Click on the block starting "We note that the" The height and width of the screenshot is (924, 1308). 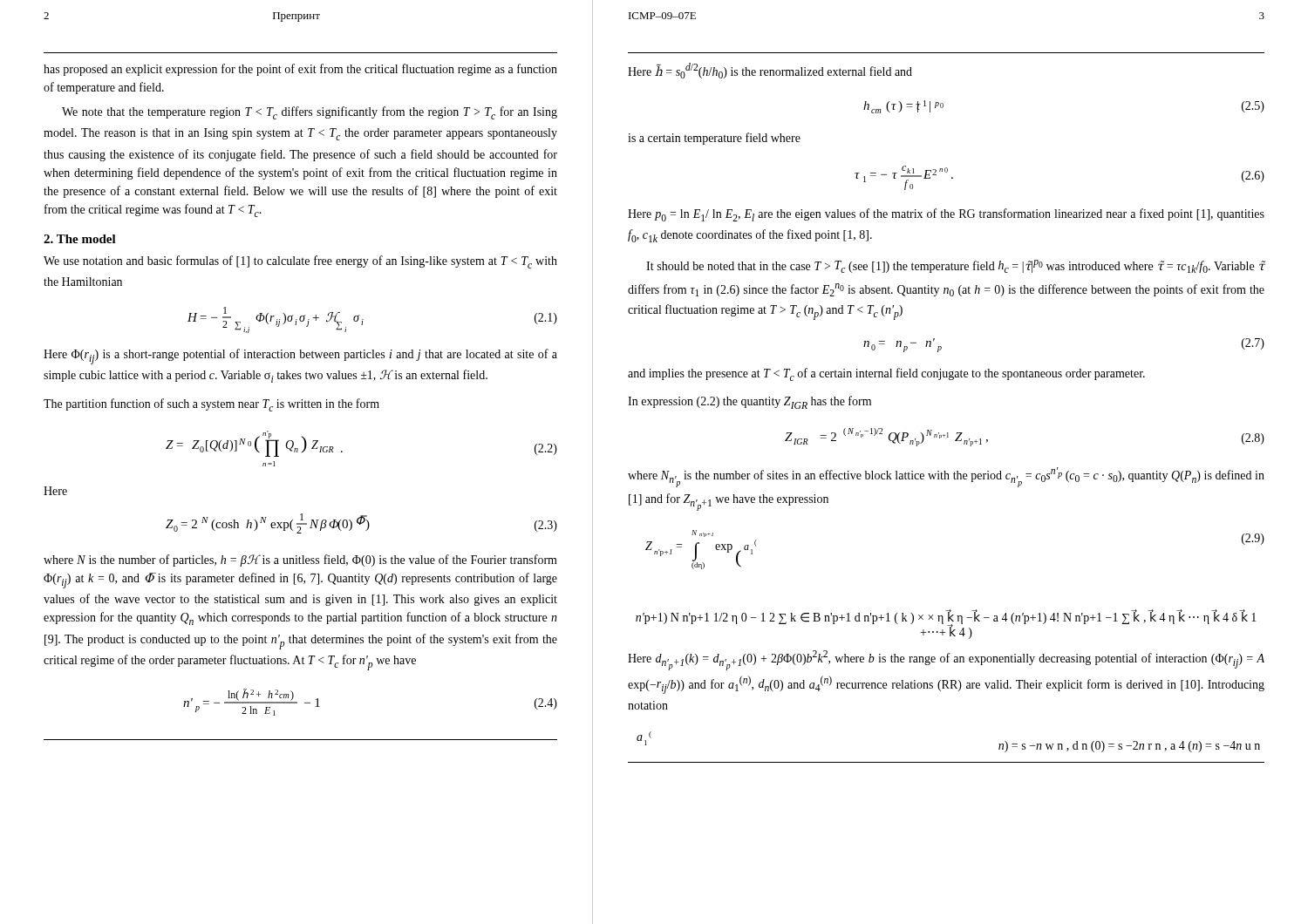(x=300, y=162)
